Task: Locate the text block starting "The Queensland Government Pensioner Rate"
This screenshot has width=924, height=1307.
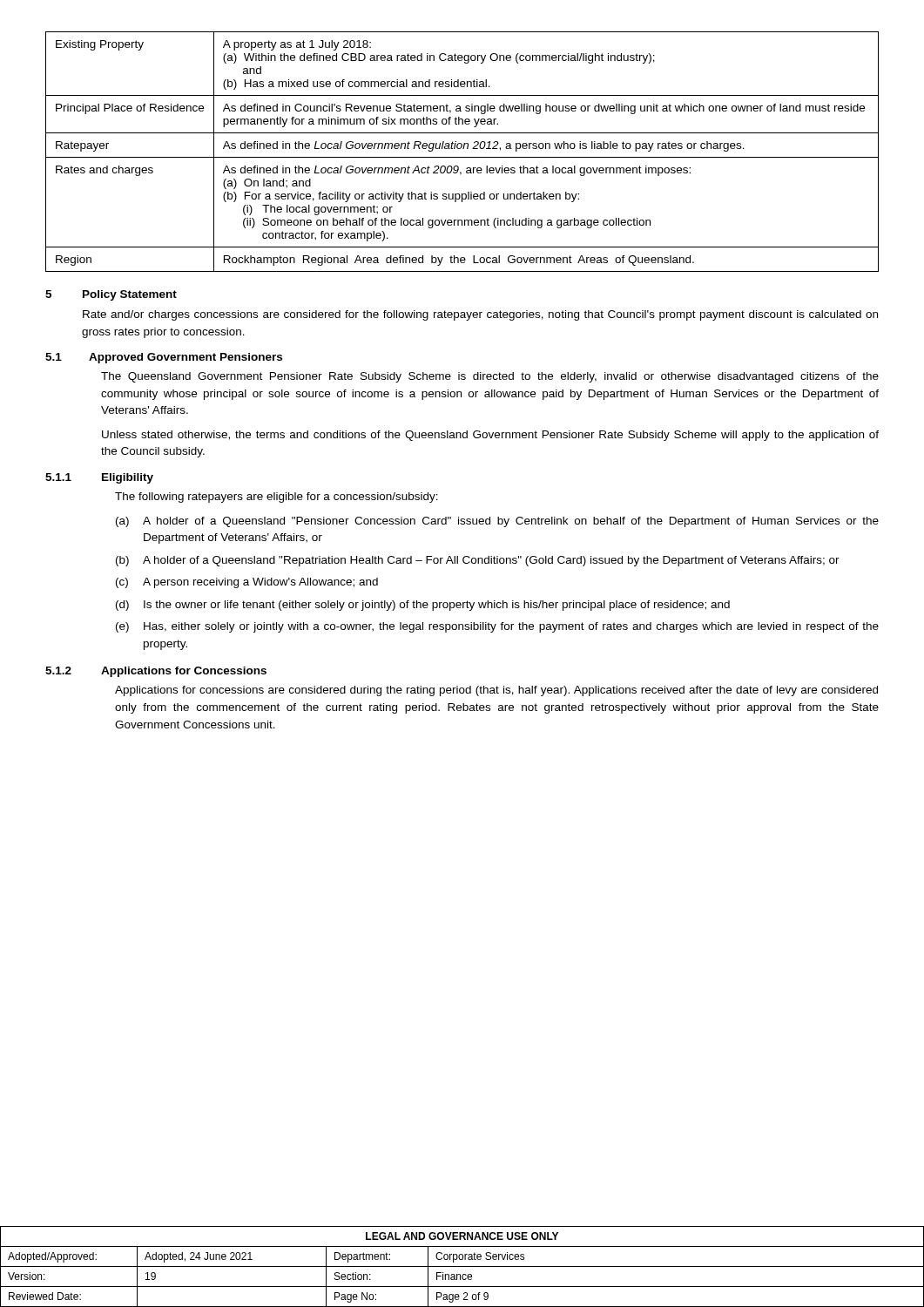Action: [490, 393]
